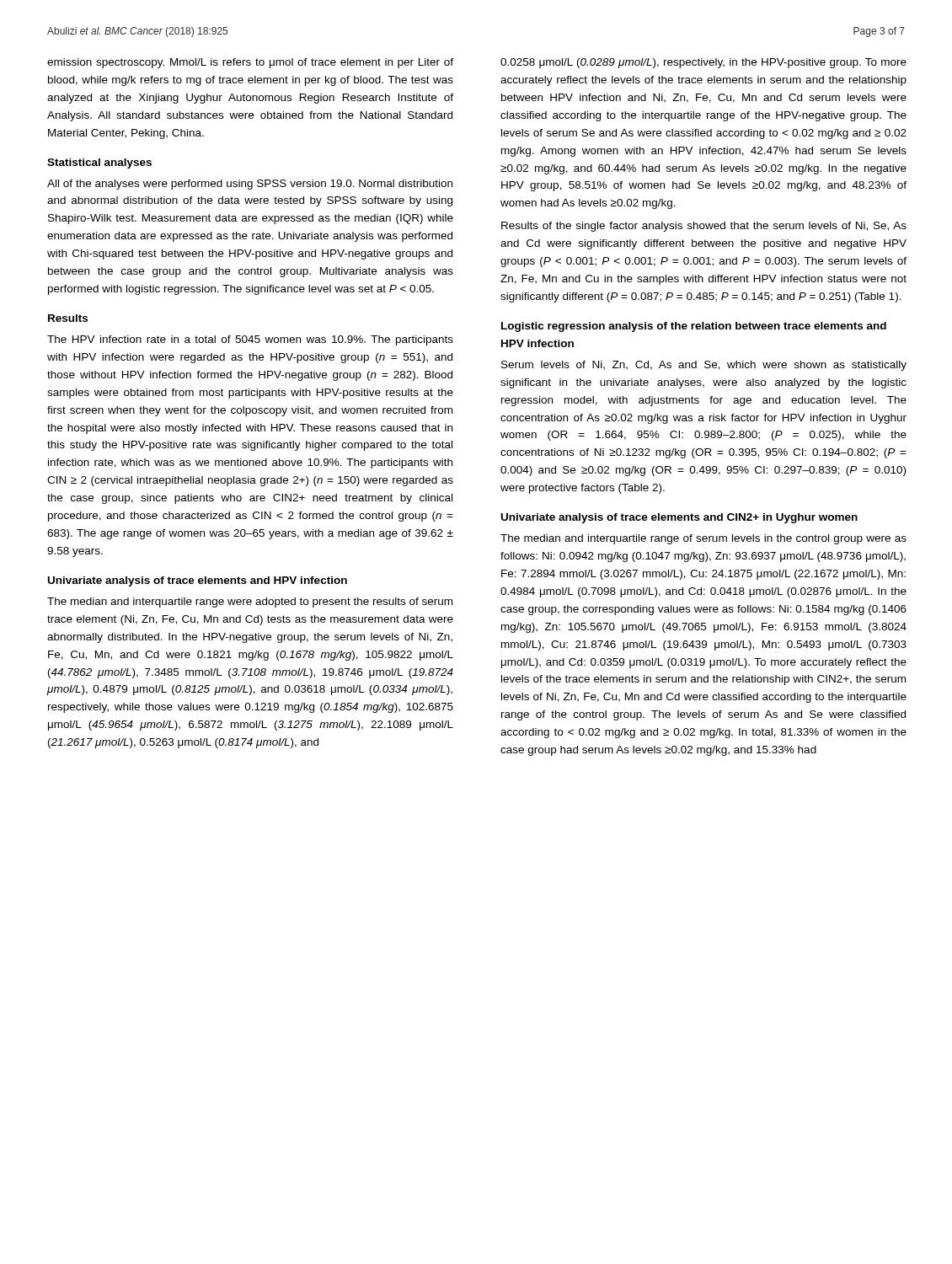Select the passage starting "The median and interquartile range were adopted to"
The image size is (952, 1264).
point(250,672)
